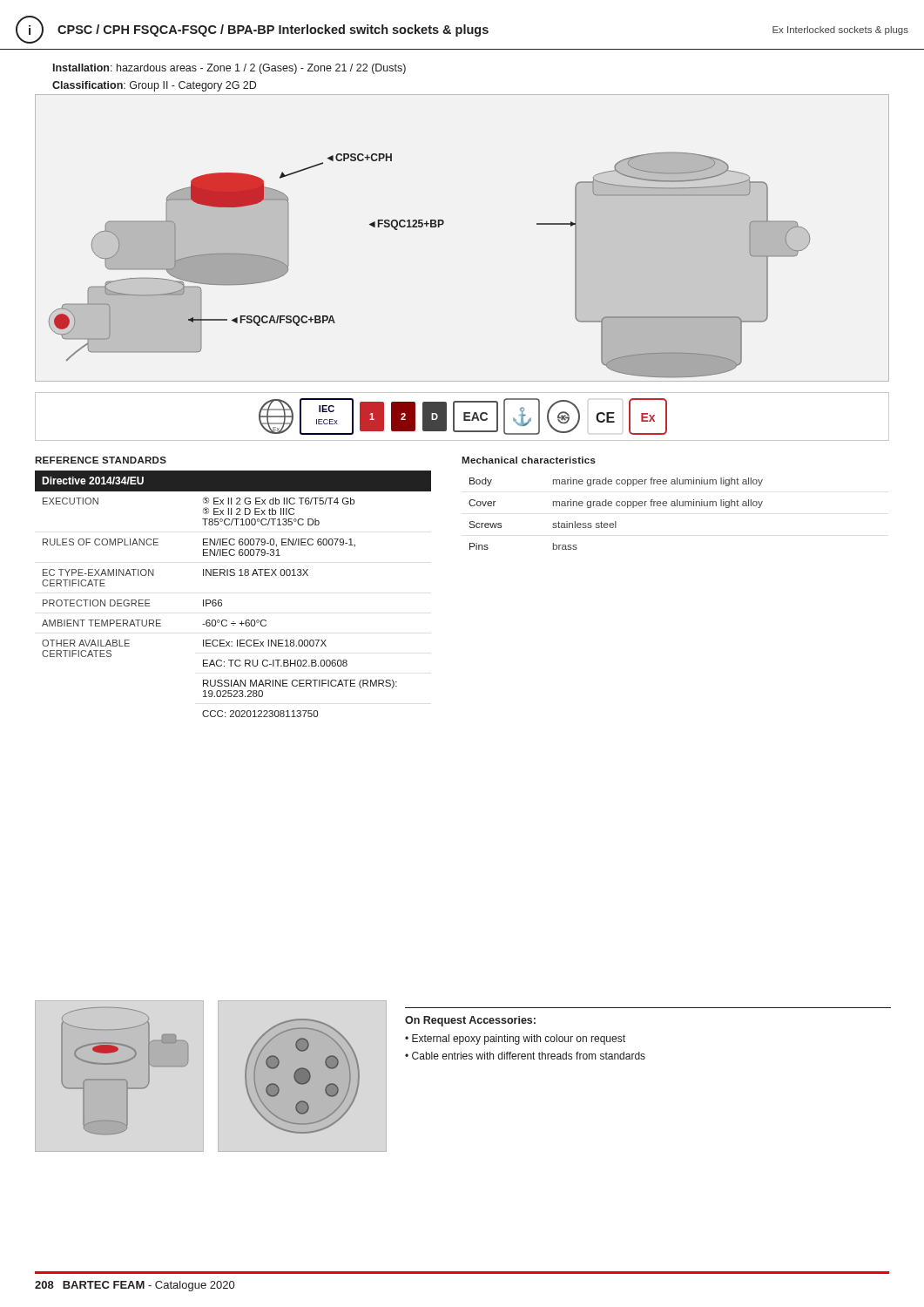Find the element starting "REFERENCE STANDARDS"

101,460
